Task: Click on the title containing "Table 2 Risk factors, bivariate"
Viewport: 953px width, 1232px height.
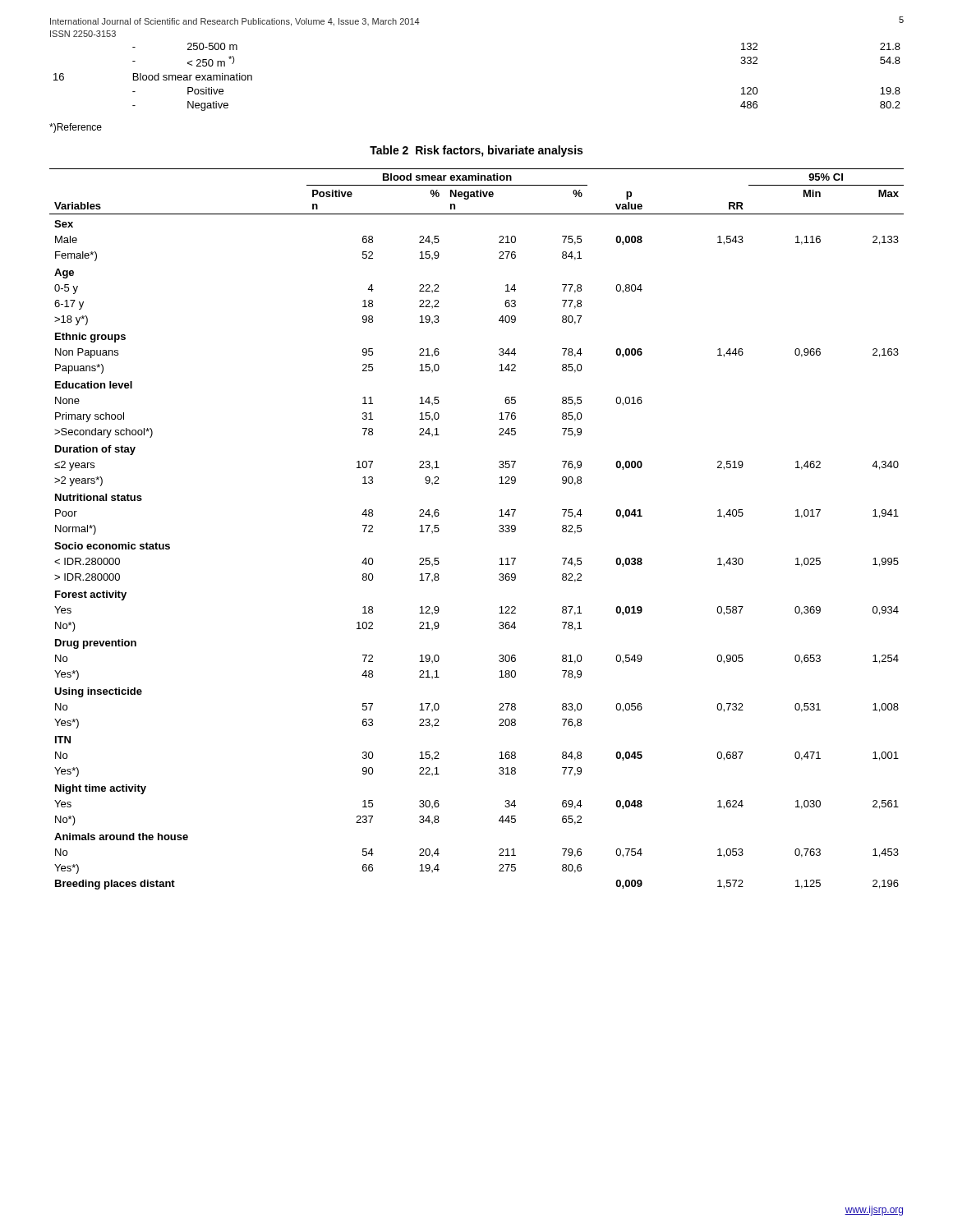Action: tap(476, 150)
